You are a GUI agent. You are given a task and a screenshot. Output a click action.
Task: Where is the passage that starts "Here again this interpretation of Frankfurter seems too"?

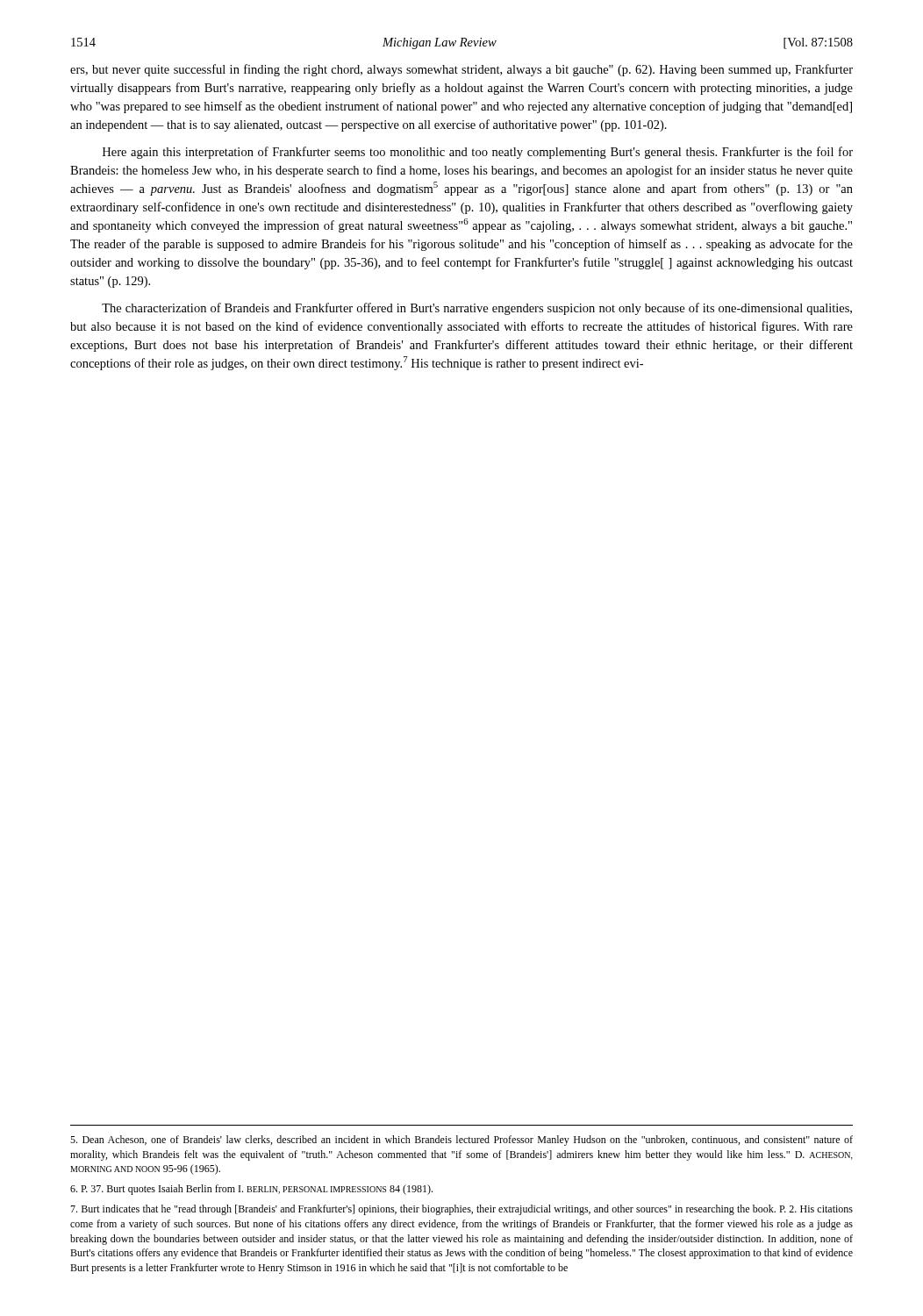click(x=462, y=217)
